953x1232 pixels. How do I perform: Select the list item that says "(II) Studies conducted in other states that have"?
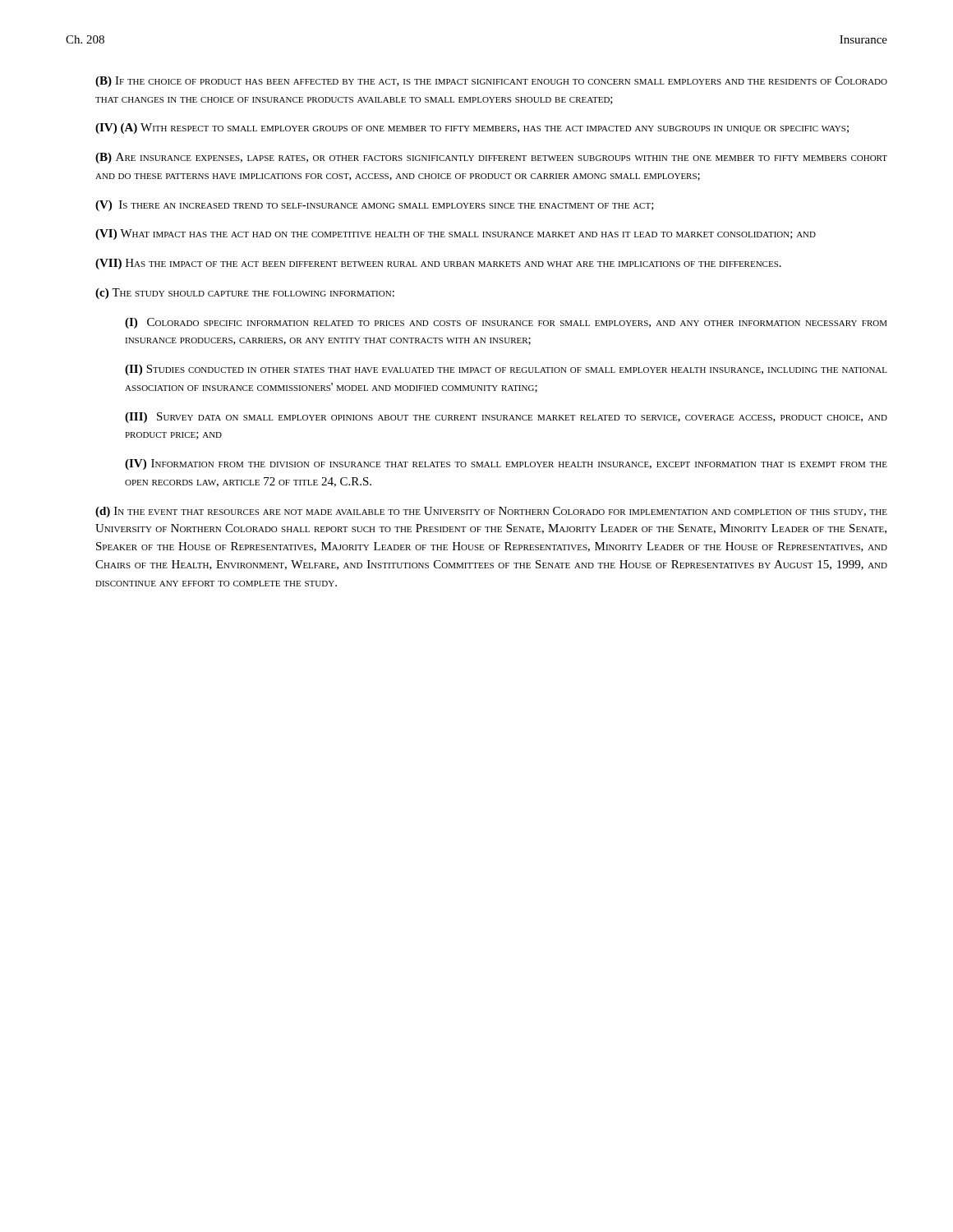(506, 378)
